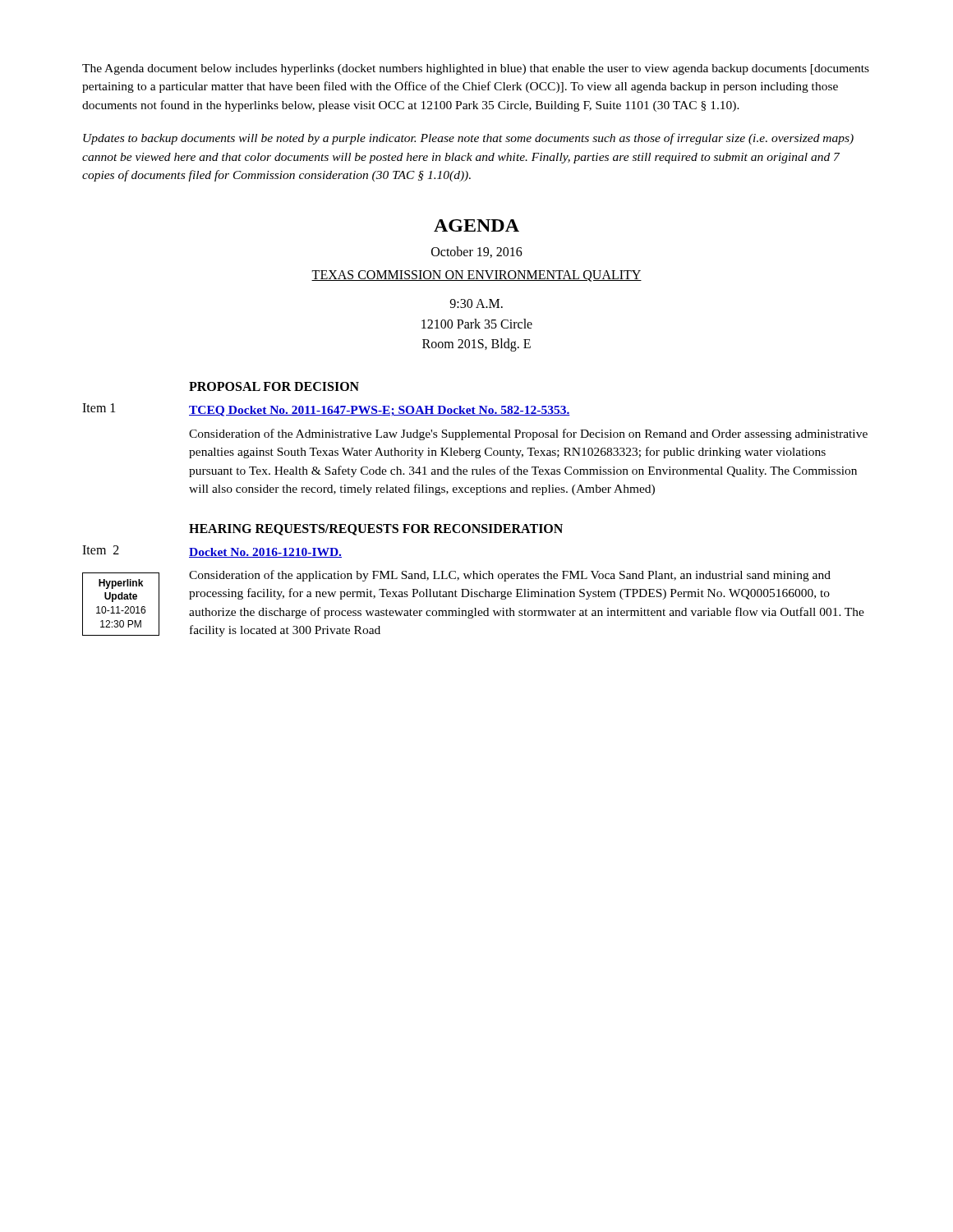This screenshot has width=953, height=1232.
Task: Navigate to the element starting "Updates to backup documents will be noted"
Action: coord(468,156)
